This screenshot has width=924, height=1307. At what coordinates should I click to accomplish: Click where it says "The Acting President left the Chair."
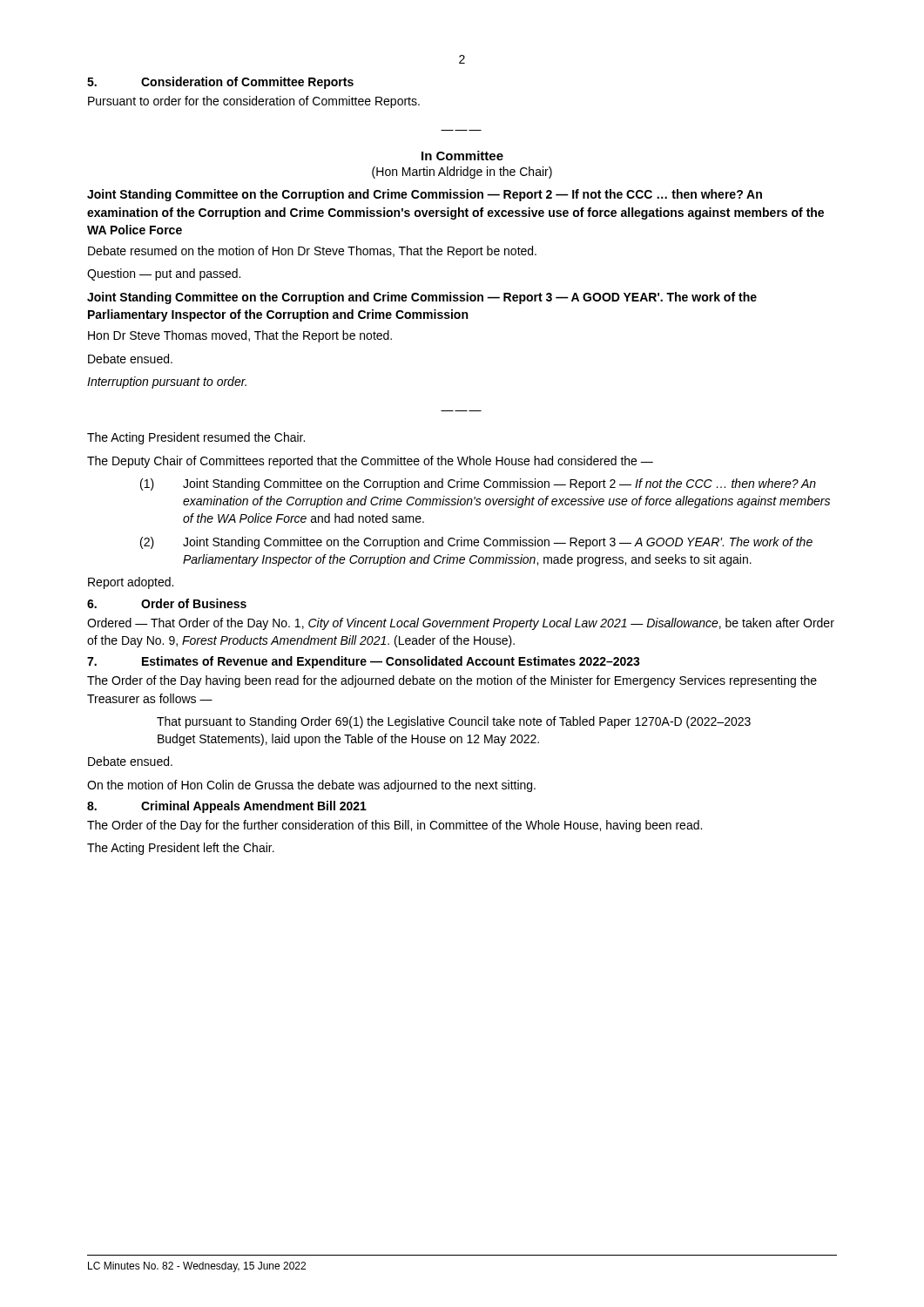181,848
